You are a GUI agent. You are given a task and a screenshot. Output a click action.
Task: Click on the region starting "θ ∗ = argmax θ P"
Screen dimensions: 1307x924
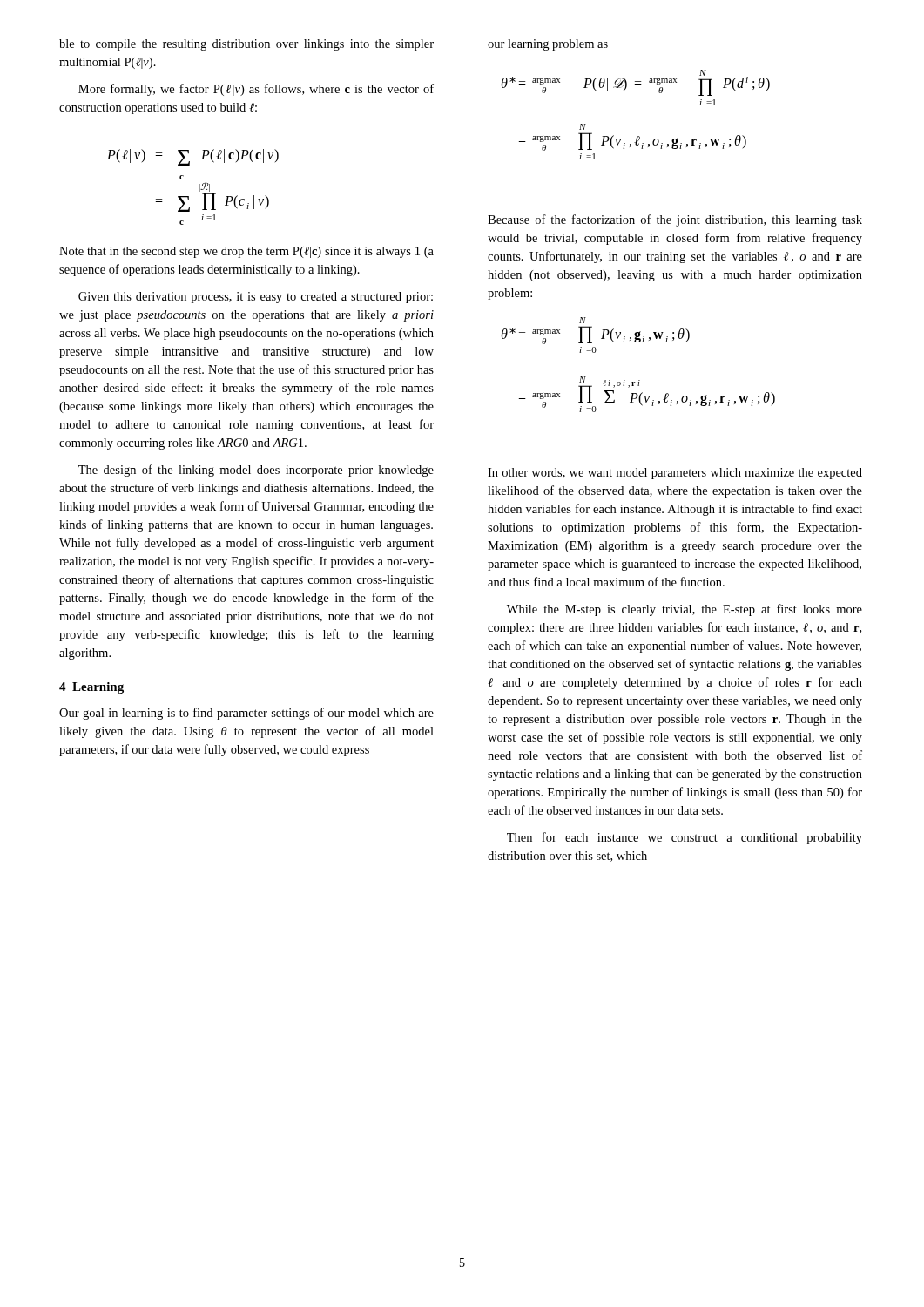pyautogui.click(x=675, y=130)
